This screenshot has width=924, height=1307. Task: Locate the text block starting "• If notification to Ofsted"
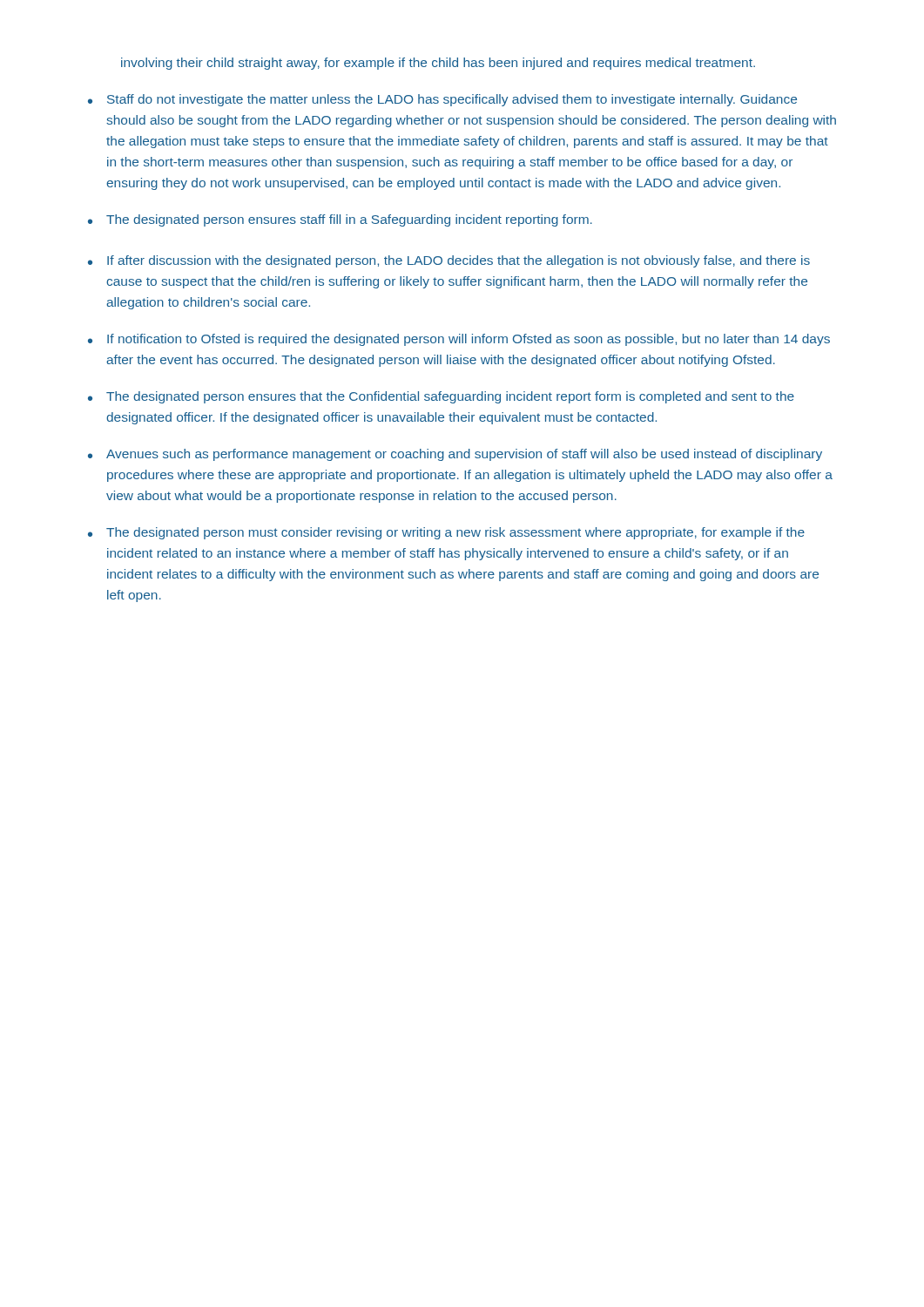coord(462,349)
